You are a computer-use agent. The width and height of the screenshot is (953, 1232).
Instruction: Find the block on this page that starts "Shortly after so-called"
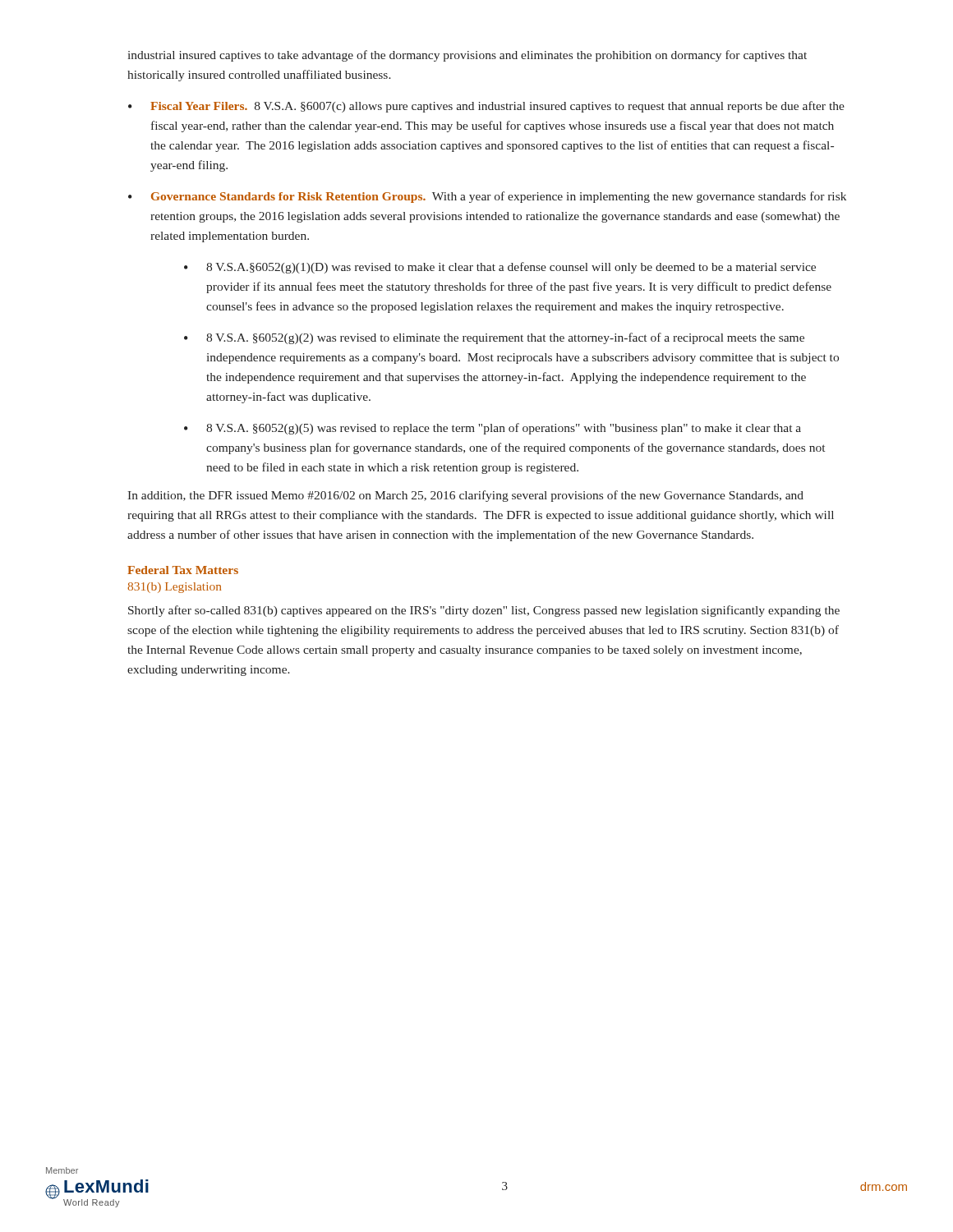484,640
